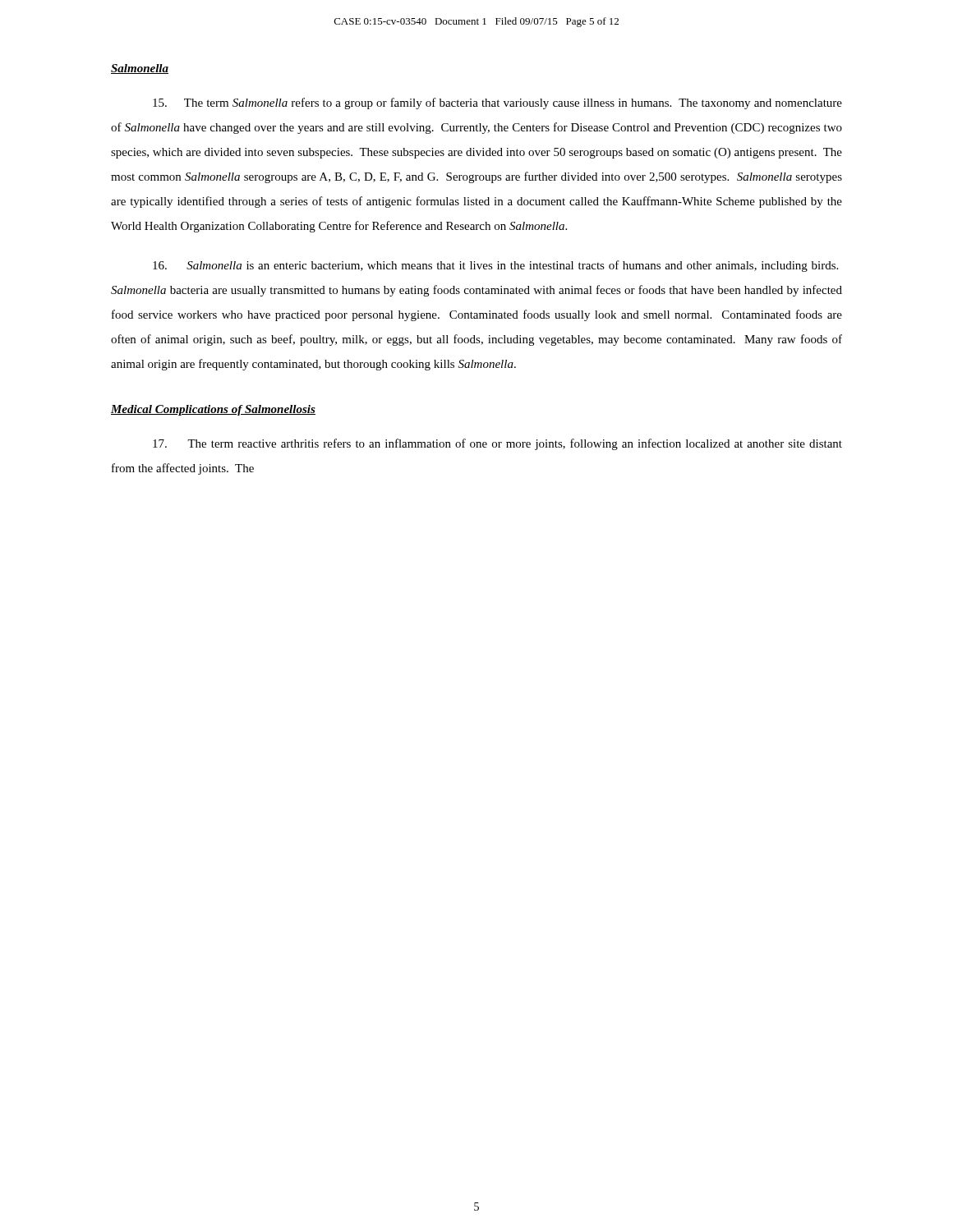Select the block starting "The term Salmonella refers"
Viewport: 953px width, 1232px height.
click(x=476, y=164)
